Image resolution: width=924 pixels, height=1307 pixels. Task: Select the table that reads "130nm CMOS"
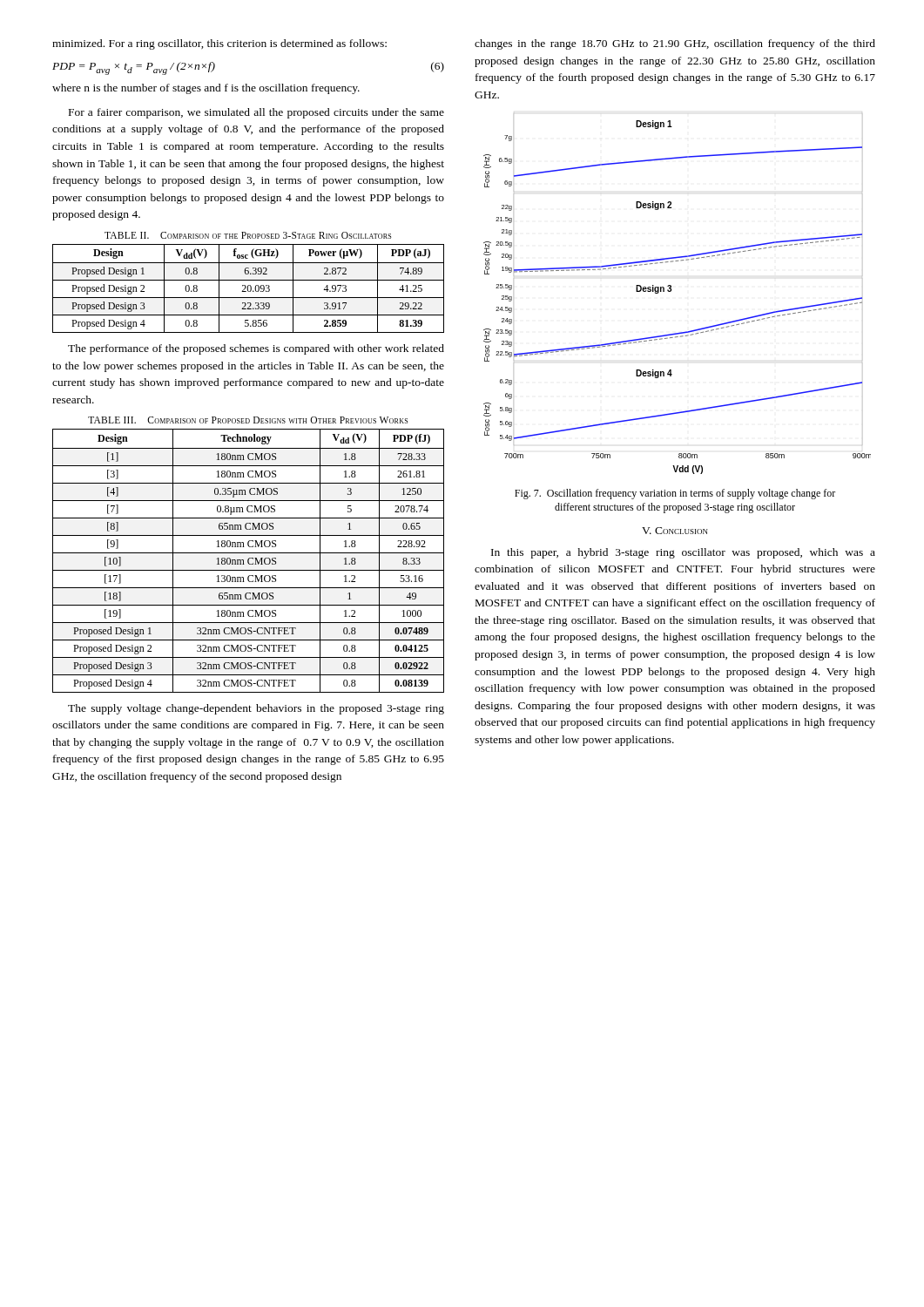248,561
